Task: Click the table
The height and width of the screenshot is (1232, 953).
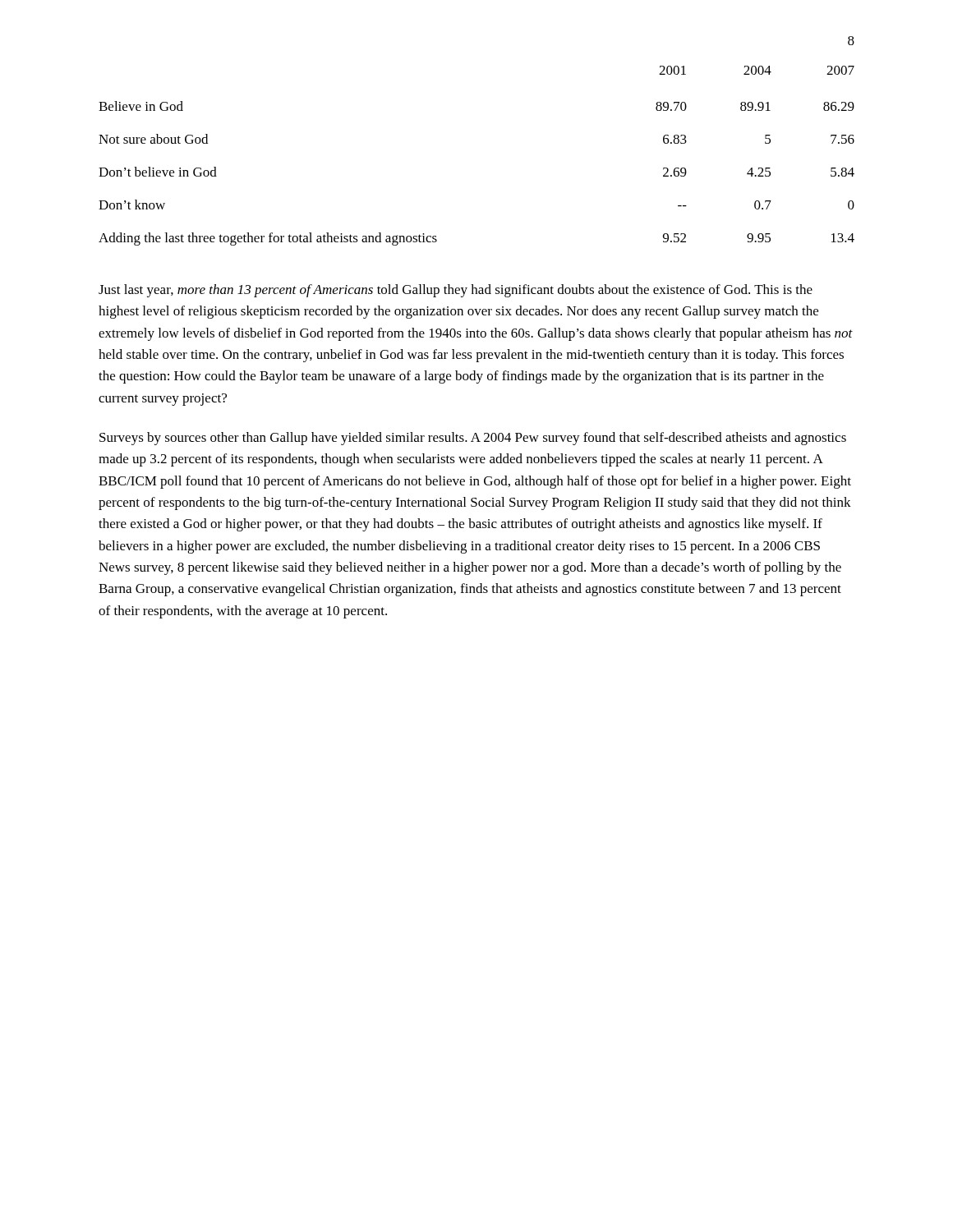Action: pyautogui.click(x=476, y=156)
